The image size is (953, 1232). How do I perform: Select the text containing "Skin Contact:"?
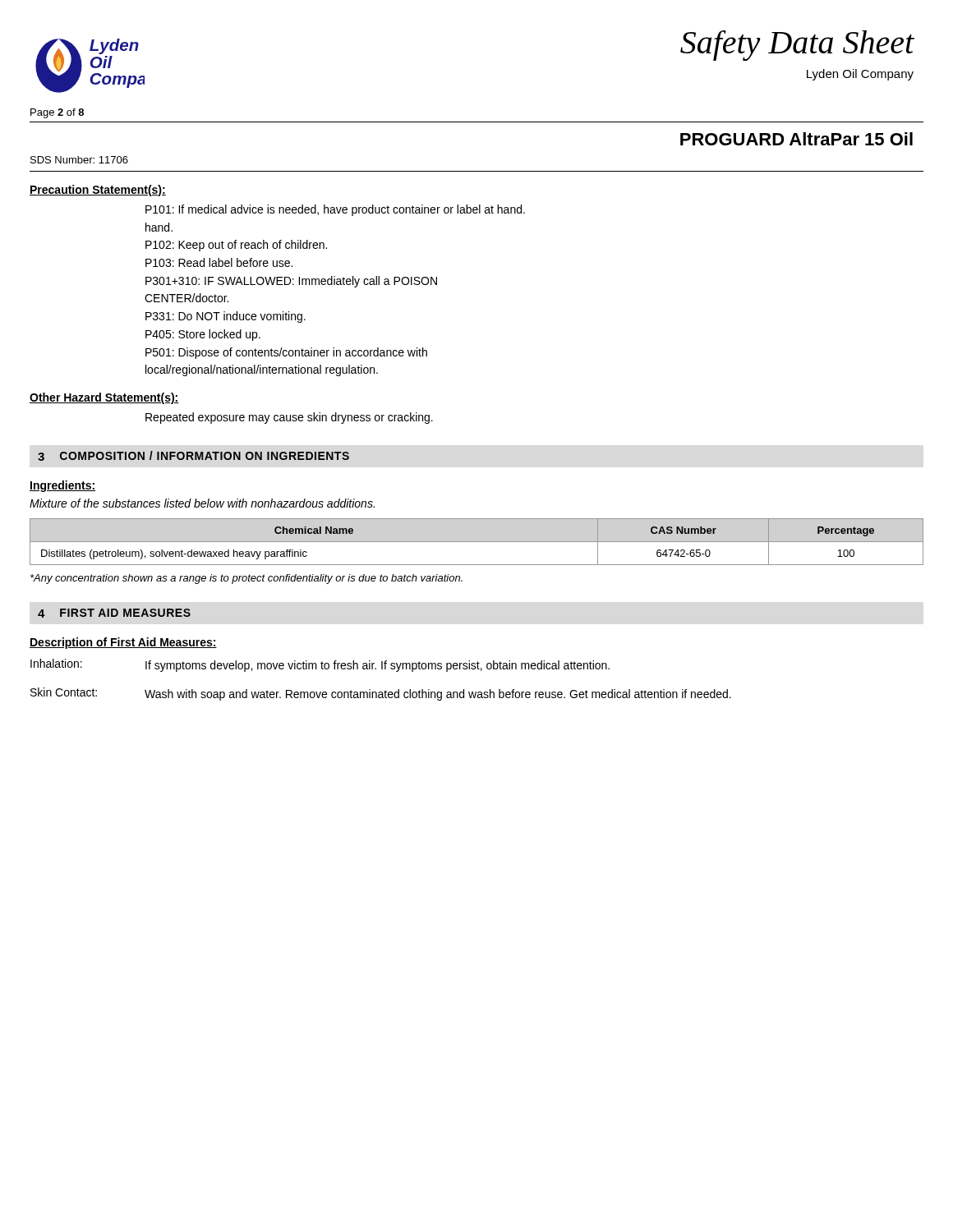tap(64, 693)
